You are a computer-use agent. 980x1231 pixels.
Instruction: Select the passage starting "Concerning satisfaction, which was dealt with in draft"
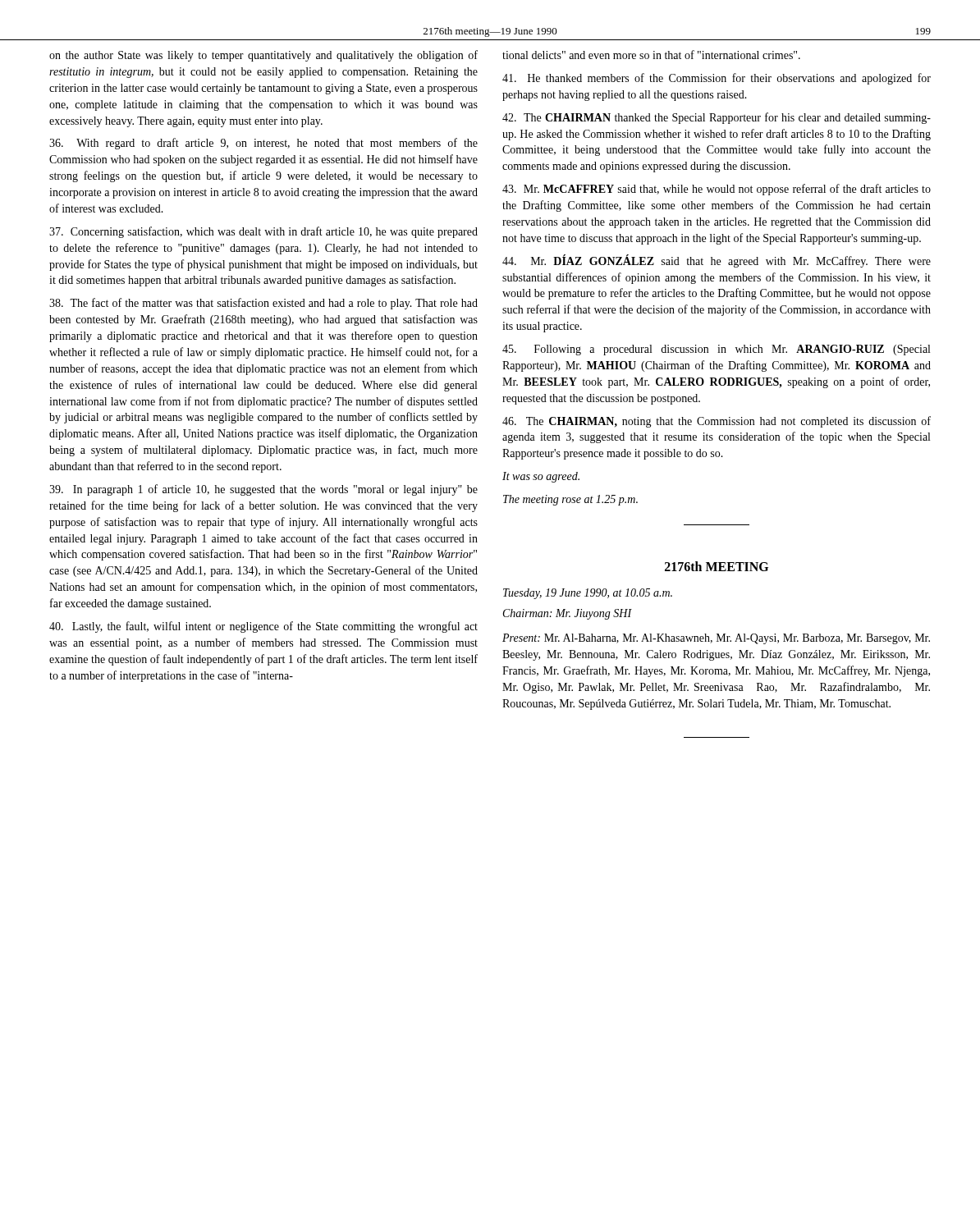click(x=263, y=256)
